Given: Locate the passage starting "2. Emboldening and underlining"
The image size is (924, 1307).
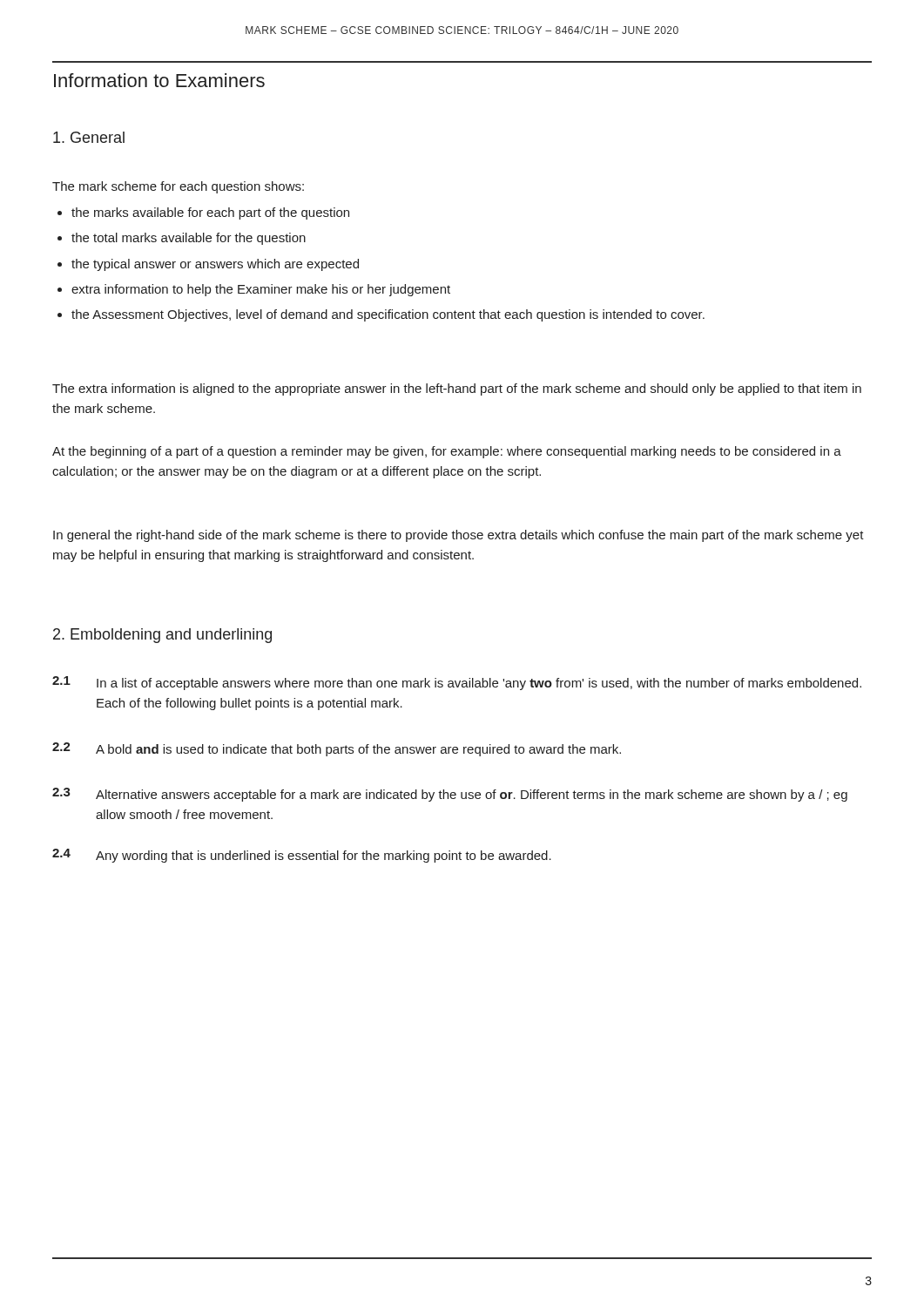Looking at the screenshot, I should [163, 634].
